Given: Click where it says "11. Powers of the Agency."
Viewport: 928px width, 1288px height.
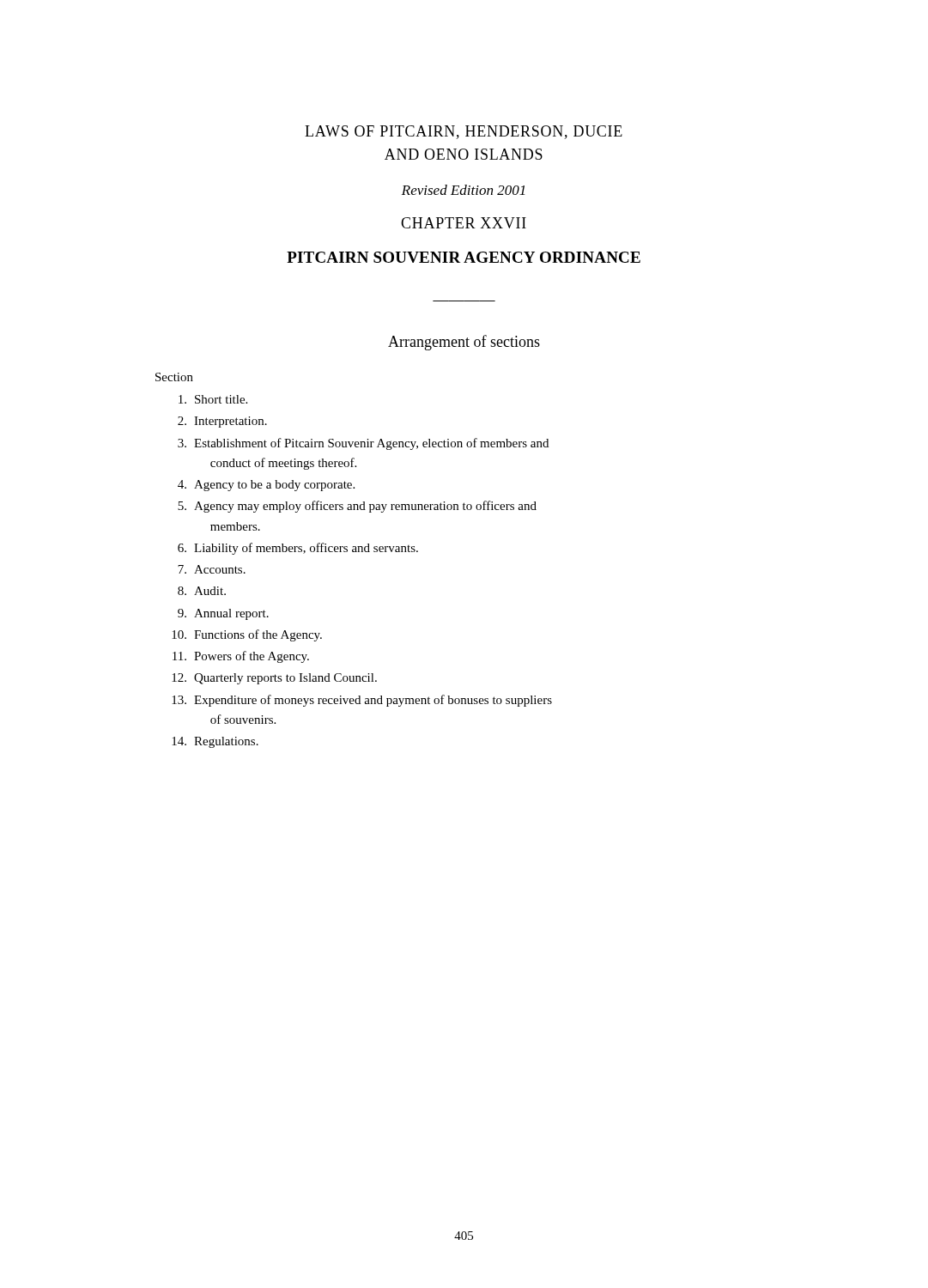Looking at the screenshot, I should 241,657.
